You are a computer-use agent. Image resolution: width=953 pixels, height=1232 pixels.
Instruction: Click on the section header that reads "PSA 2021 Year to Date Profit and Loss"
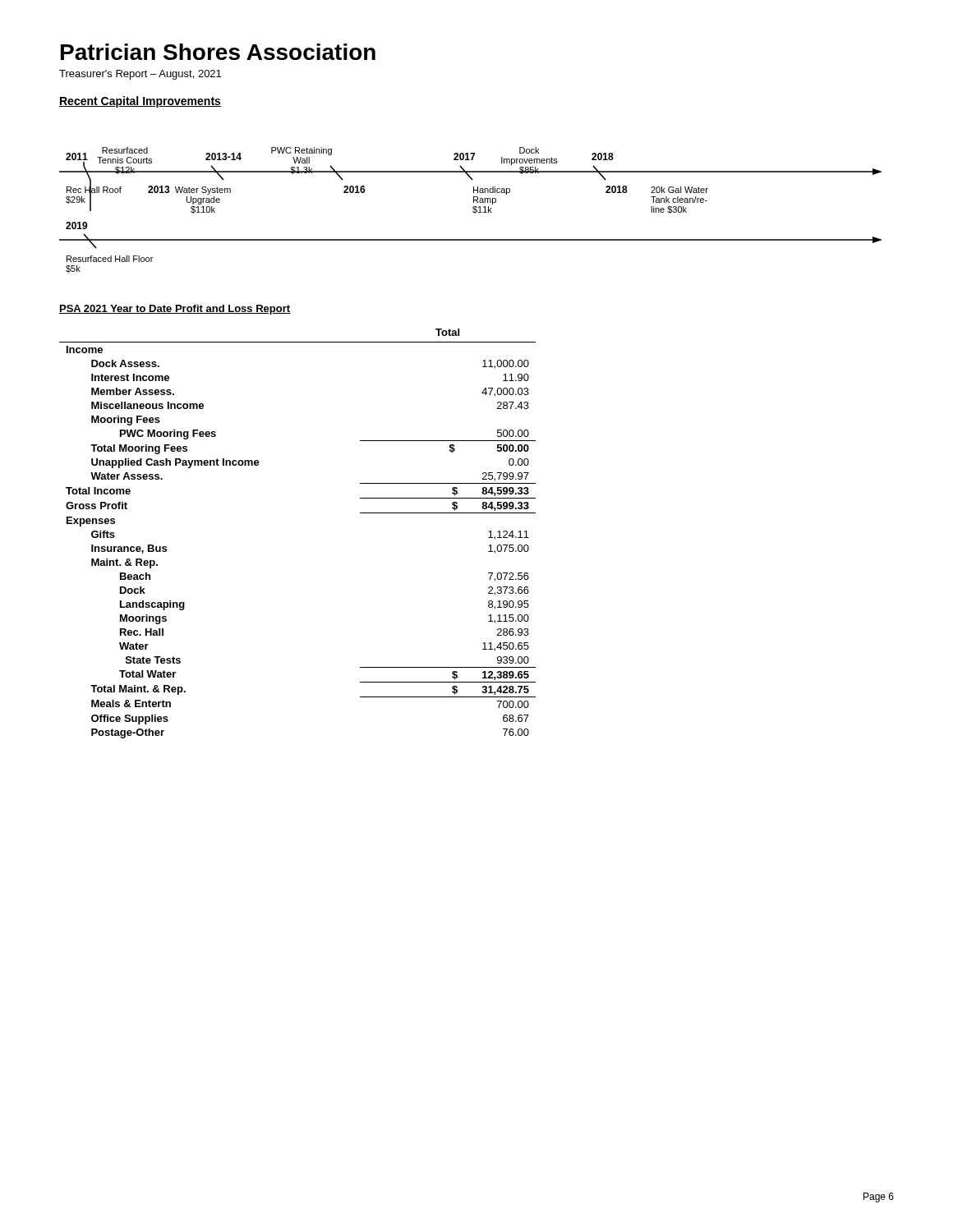175,308
